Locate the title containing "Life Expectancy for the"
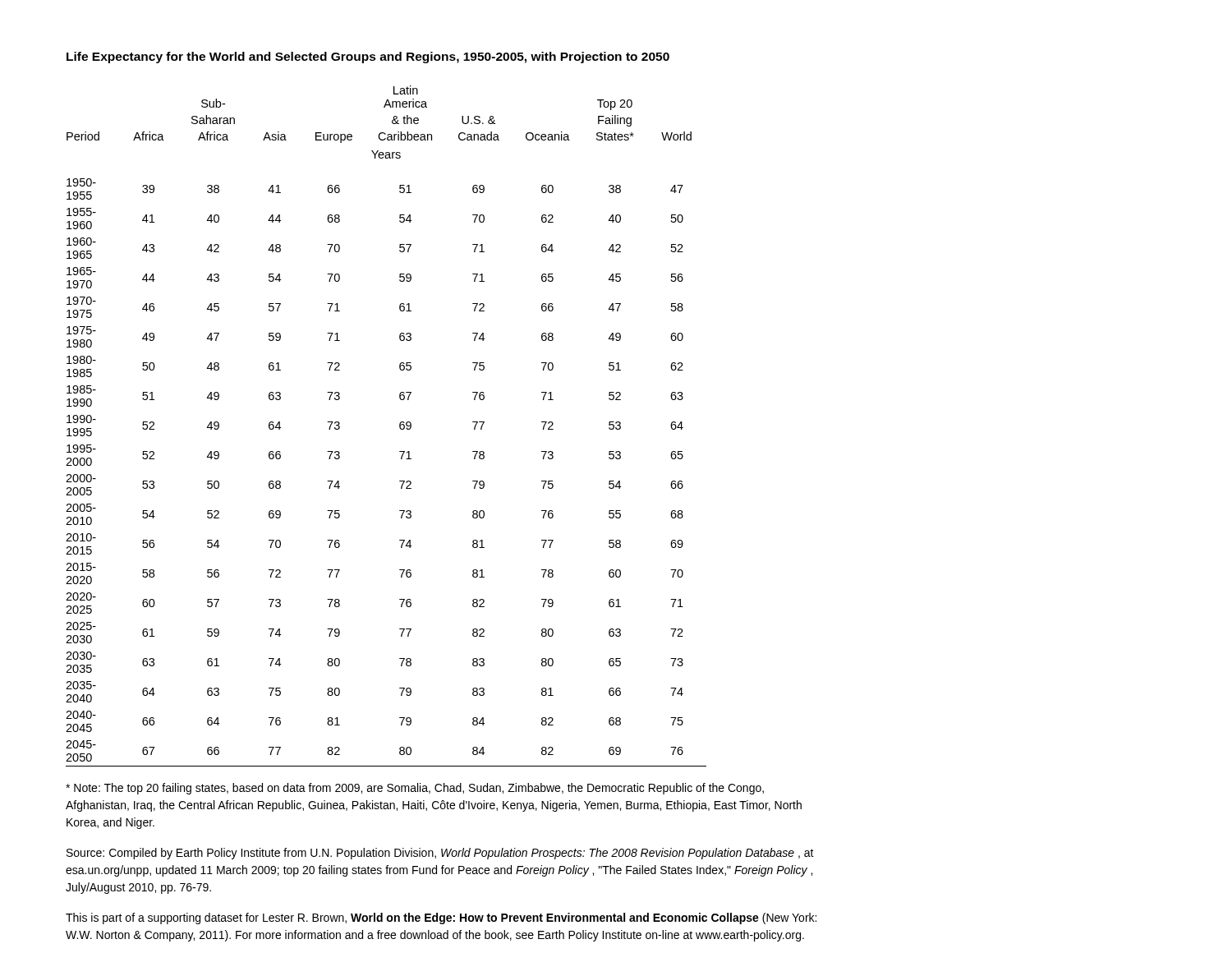Image resolution: width=1232 pixels, height=953 pixels. (368, 56)
